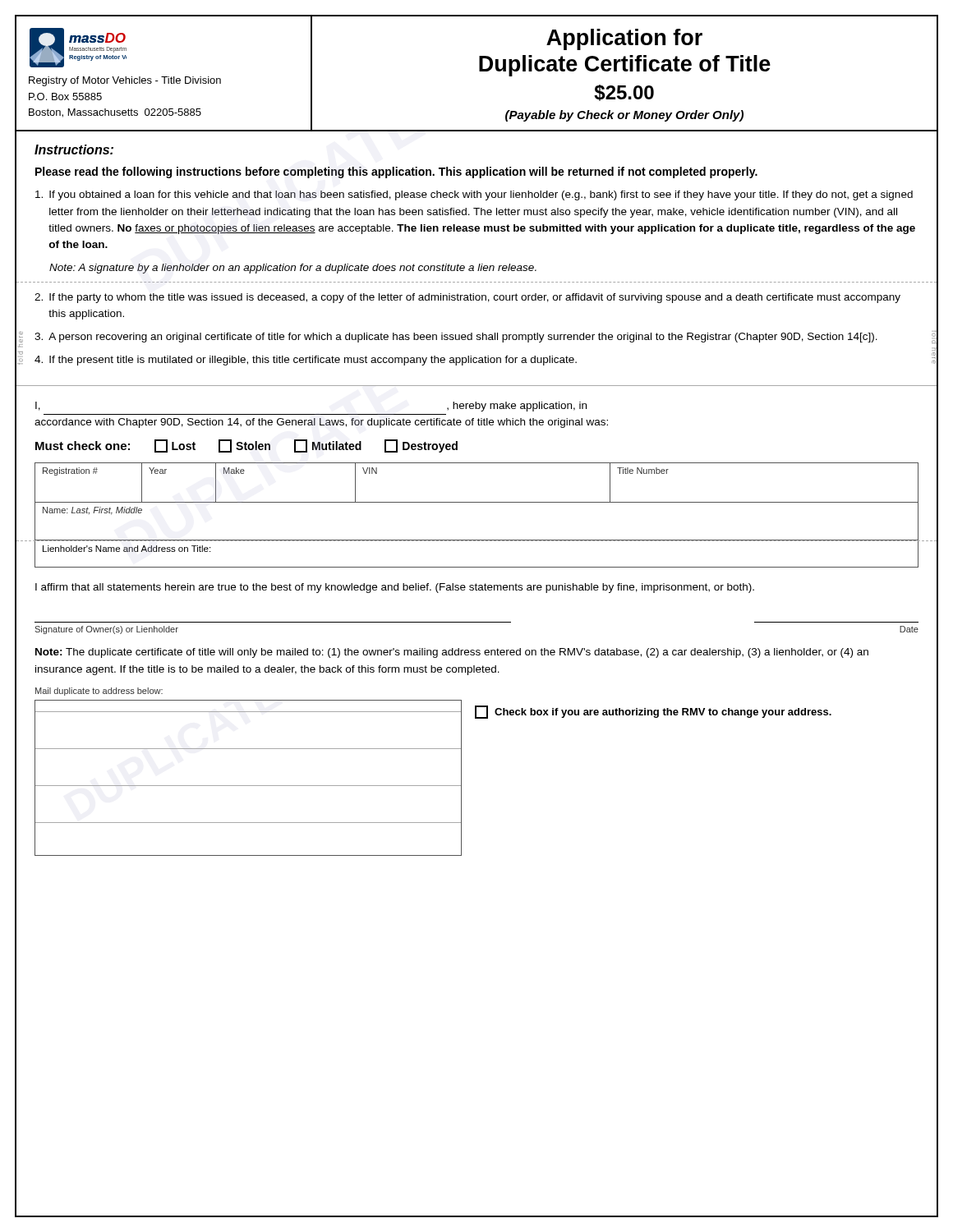This screenshot has height=1232, width=953.
Task: Click on the text block containing "Signature of Owner(s) or"
Action: pos(106,629)
